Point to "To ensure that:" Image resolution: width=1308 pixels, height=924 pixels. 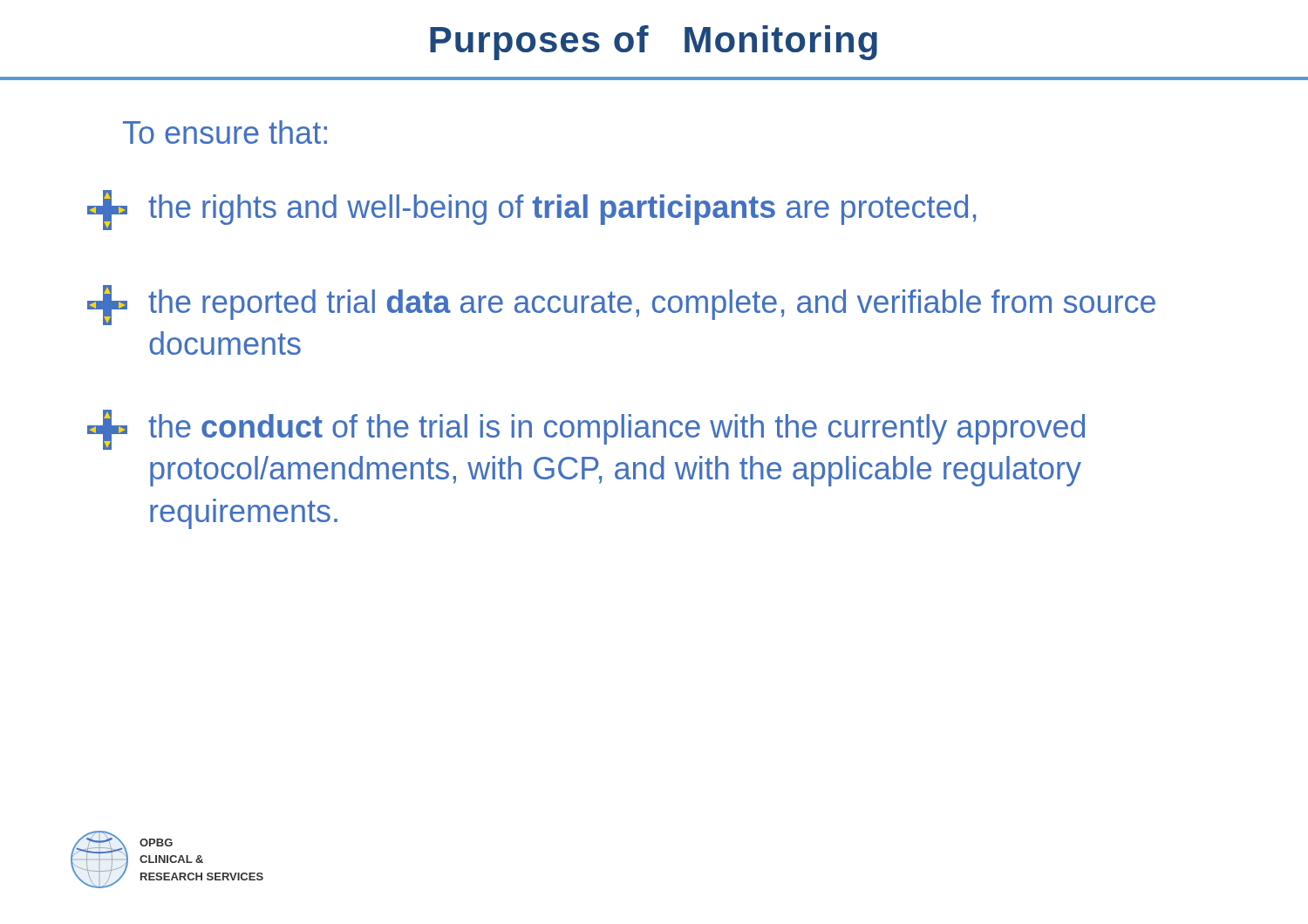pos(226,133)
